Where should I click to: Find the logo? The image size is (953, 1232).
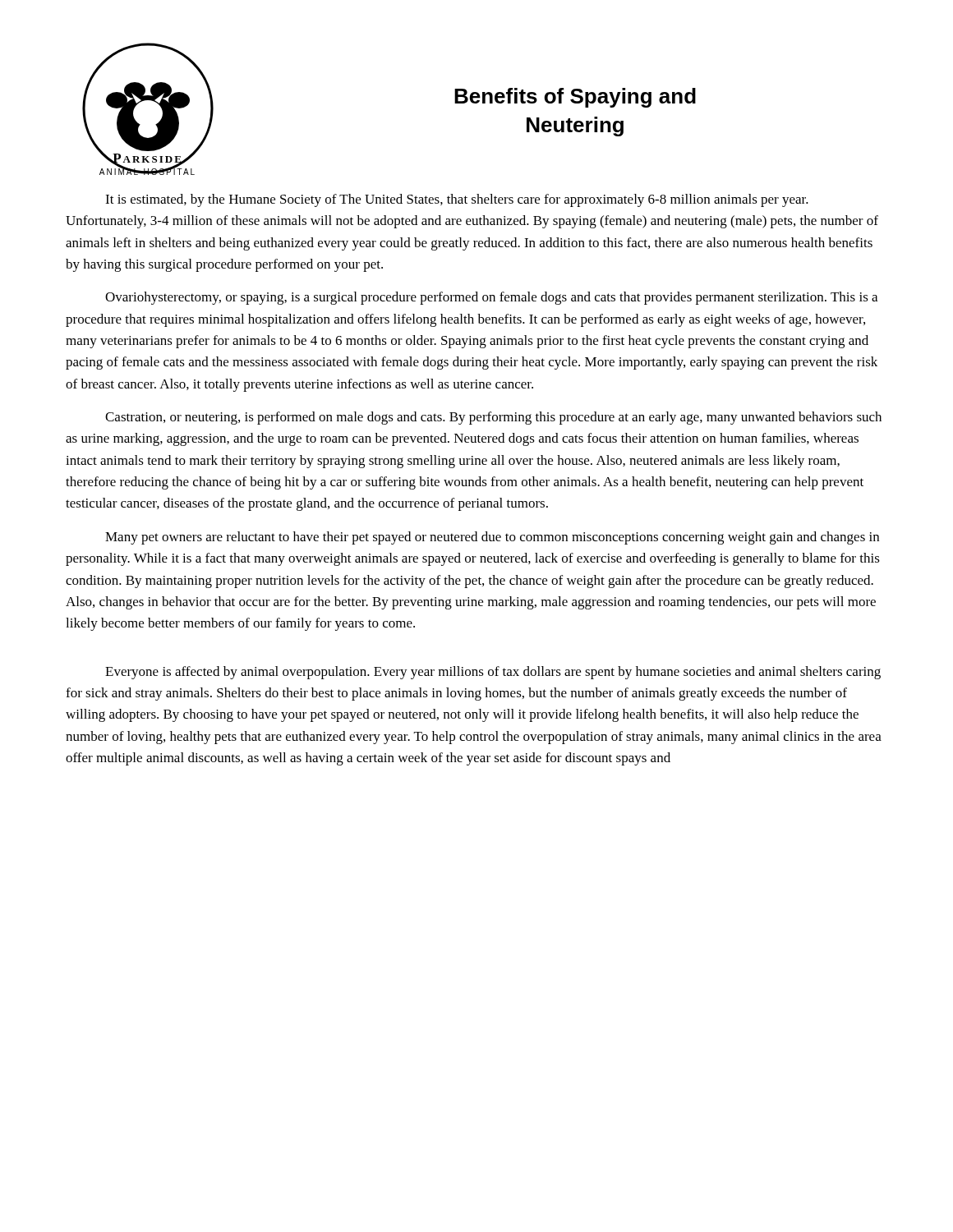pyautogui.click(x=148, y=111)
